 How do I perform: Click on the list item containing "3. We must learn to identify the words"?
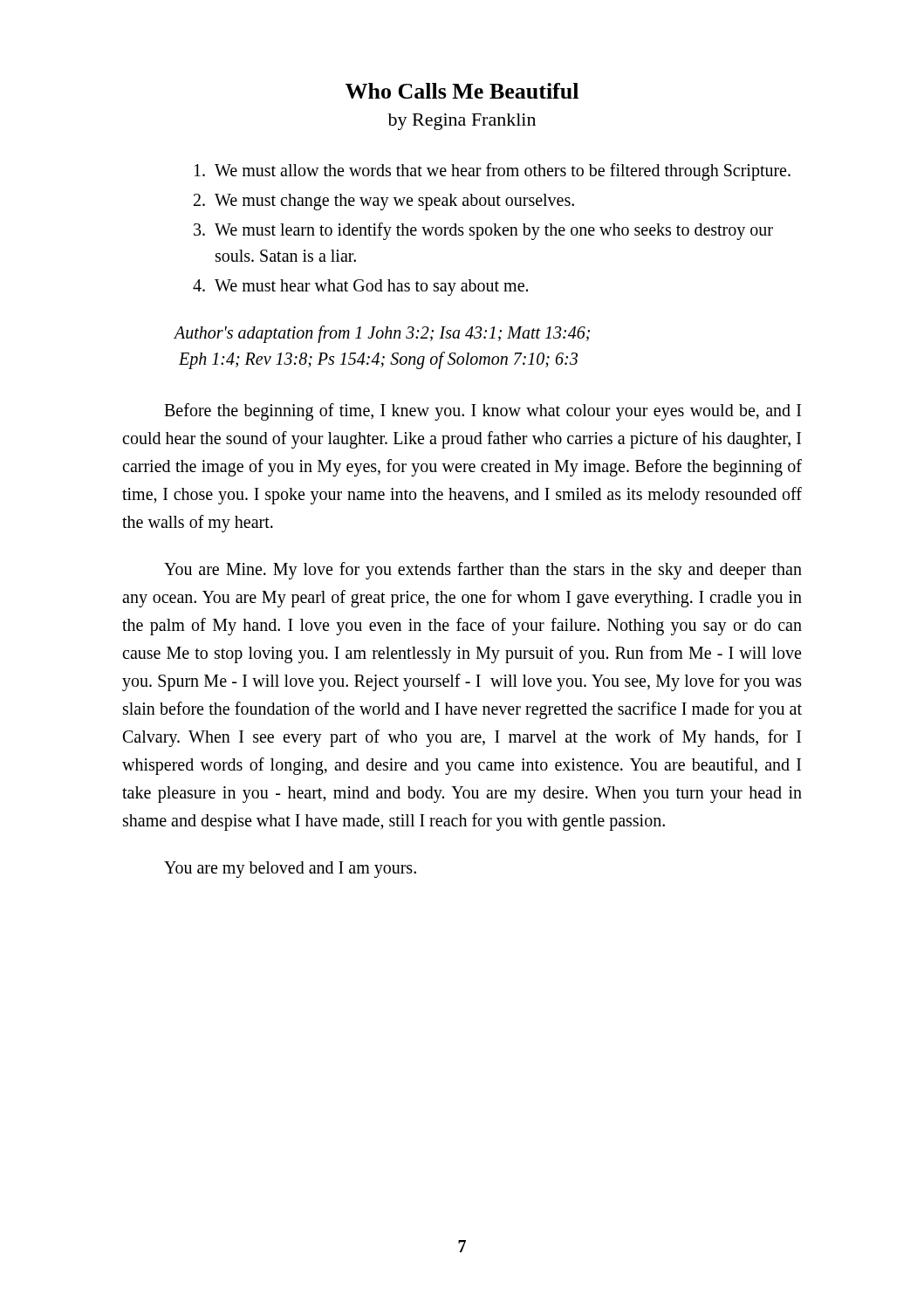(488, 243)
